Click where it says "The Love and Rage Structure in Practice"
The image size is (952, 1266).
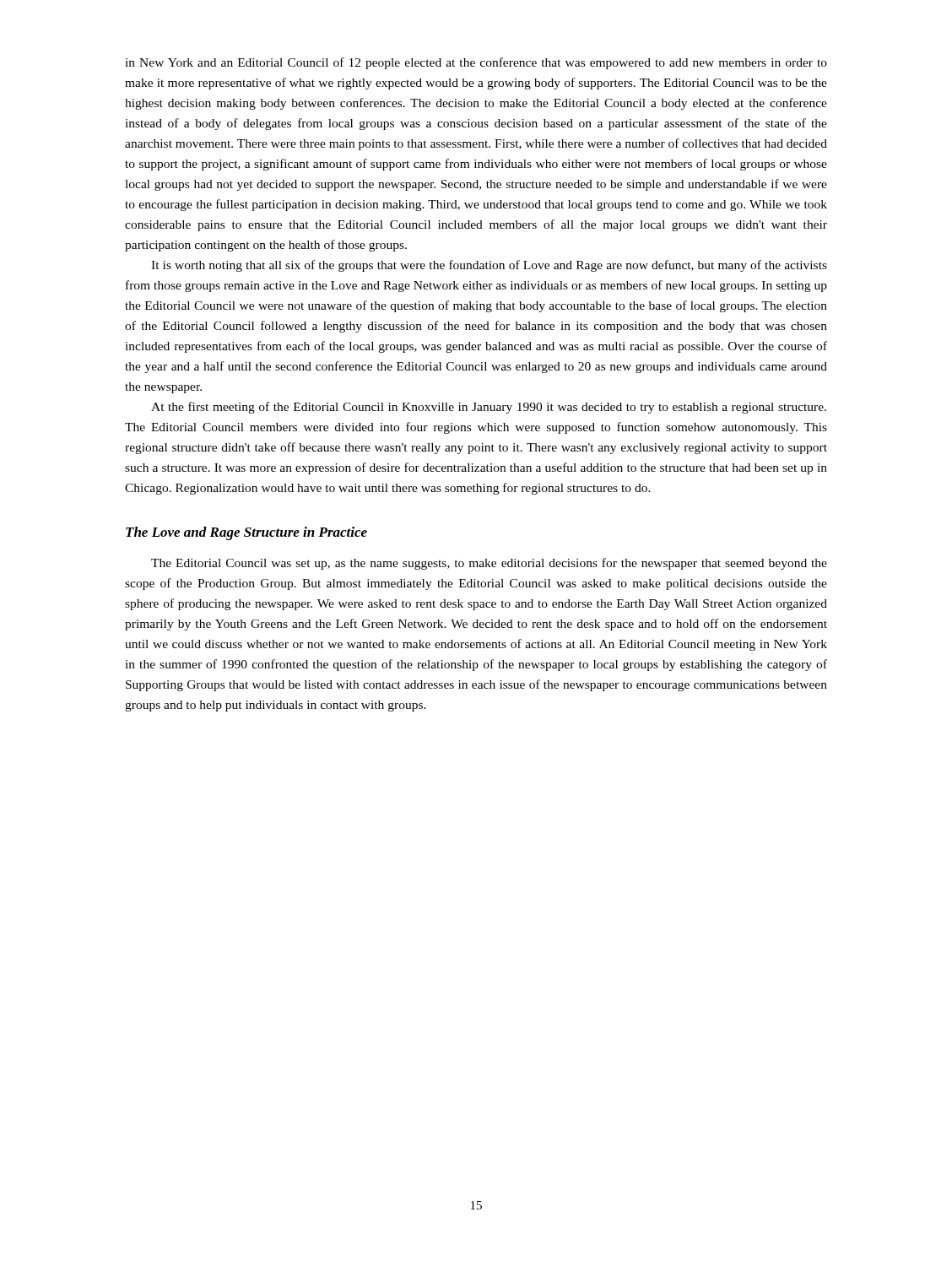click(246, 532)
